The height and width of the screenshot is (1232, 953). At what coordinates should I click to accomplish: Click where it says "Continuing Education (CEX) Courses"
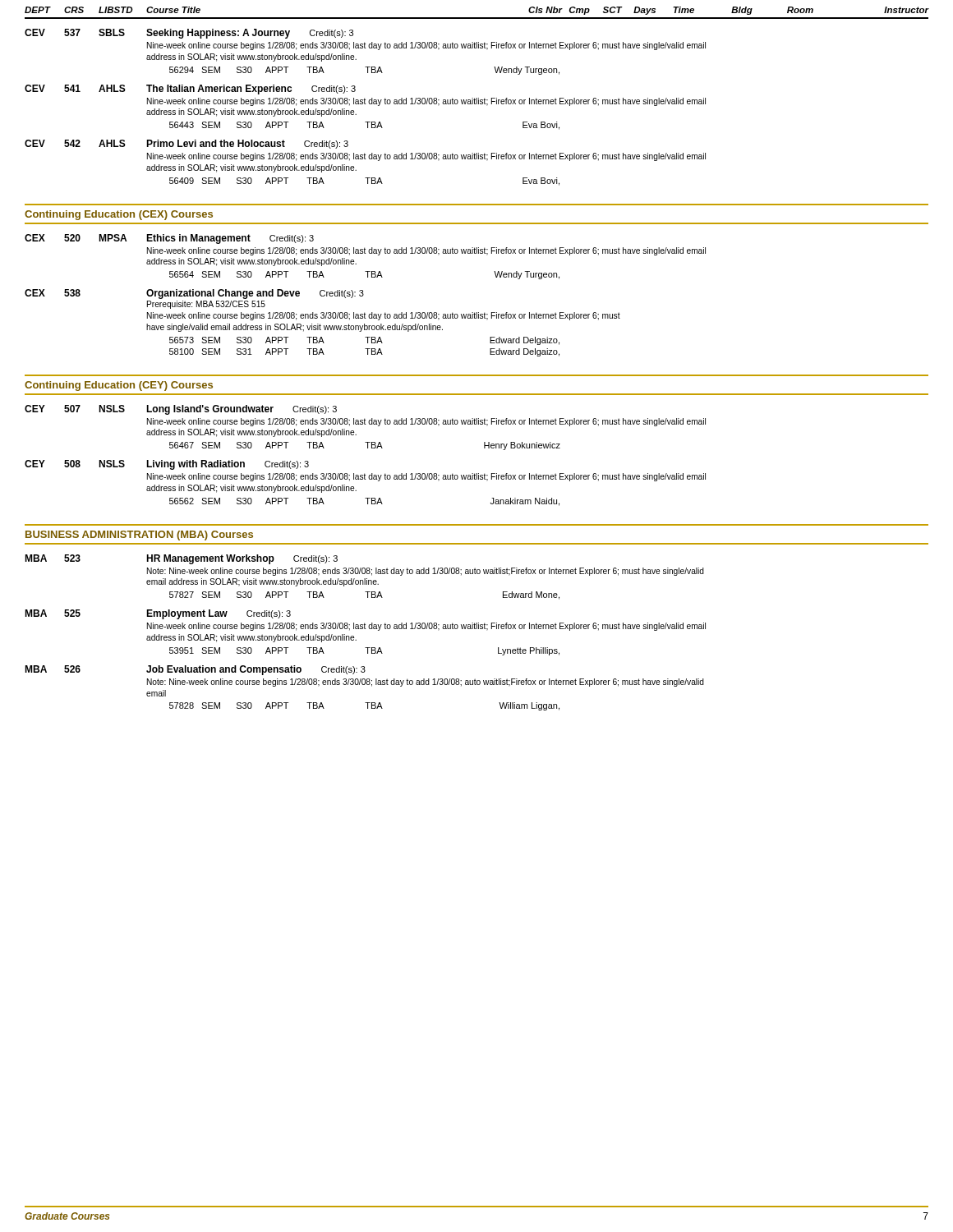119,214
